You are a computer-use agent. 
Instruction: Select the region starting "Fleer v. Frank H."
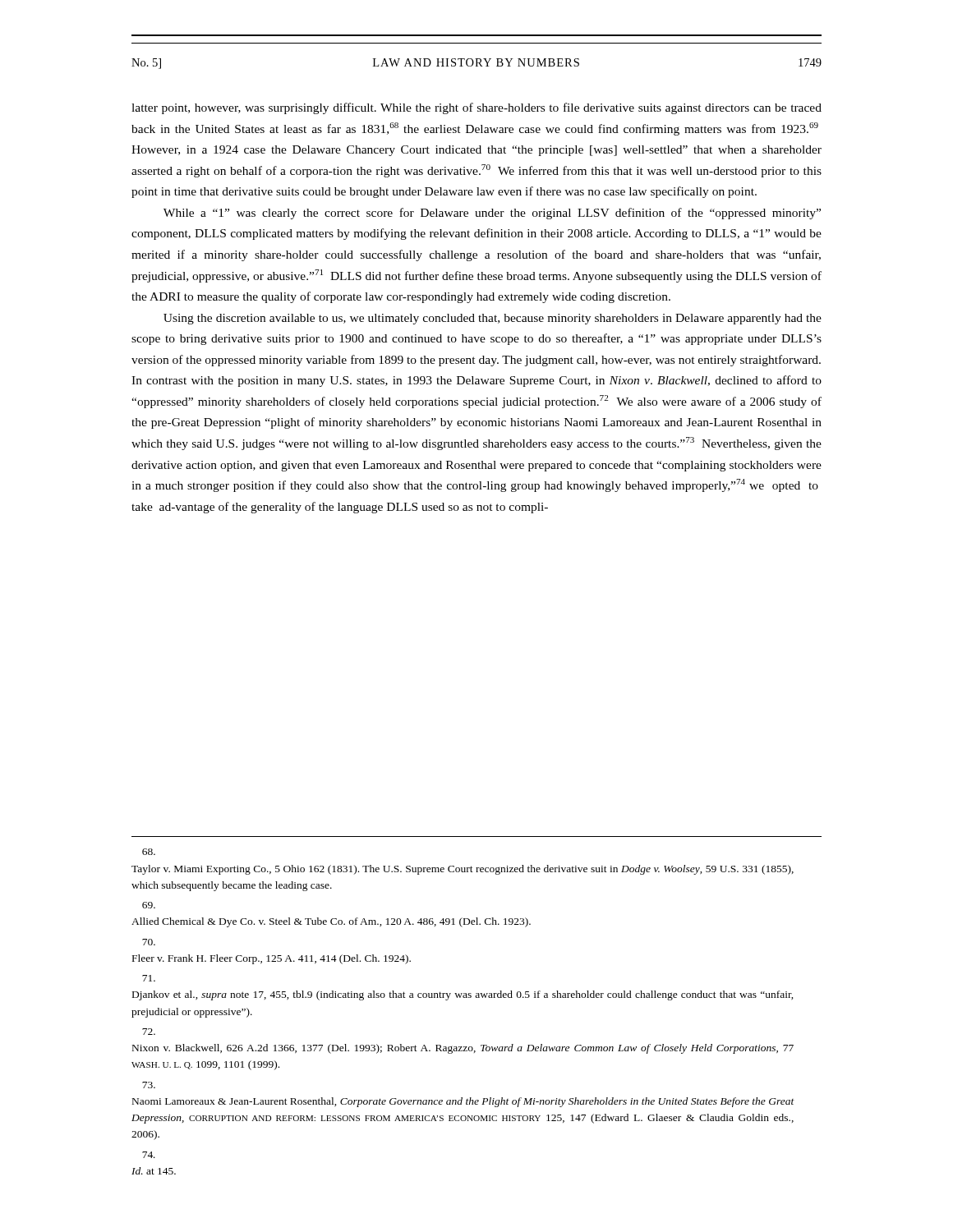coord(149,942)
